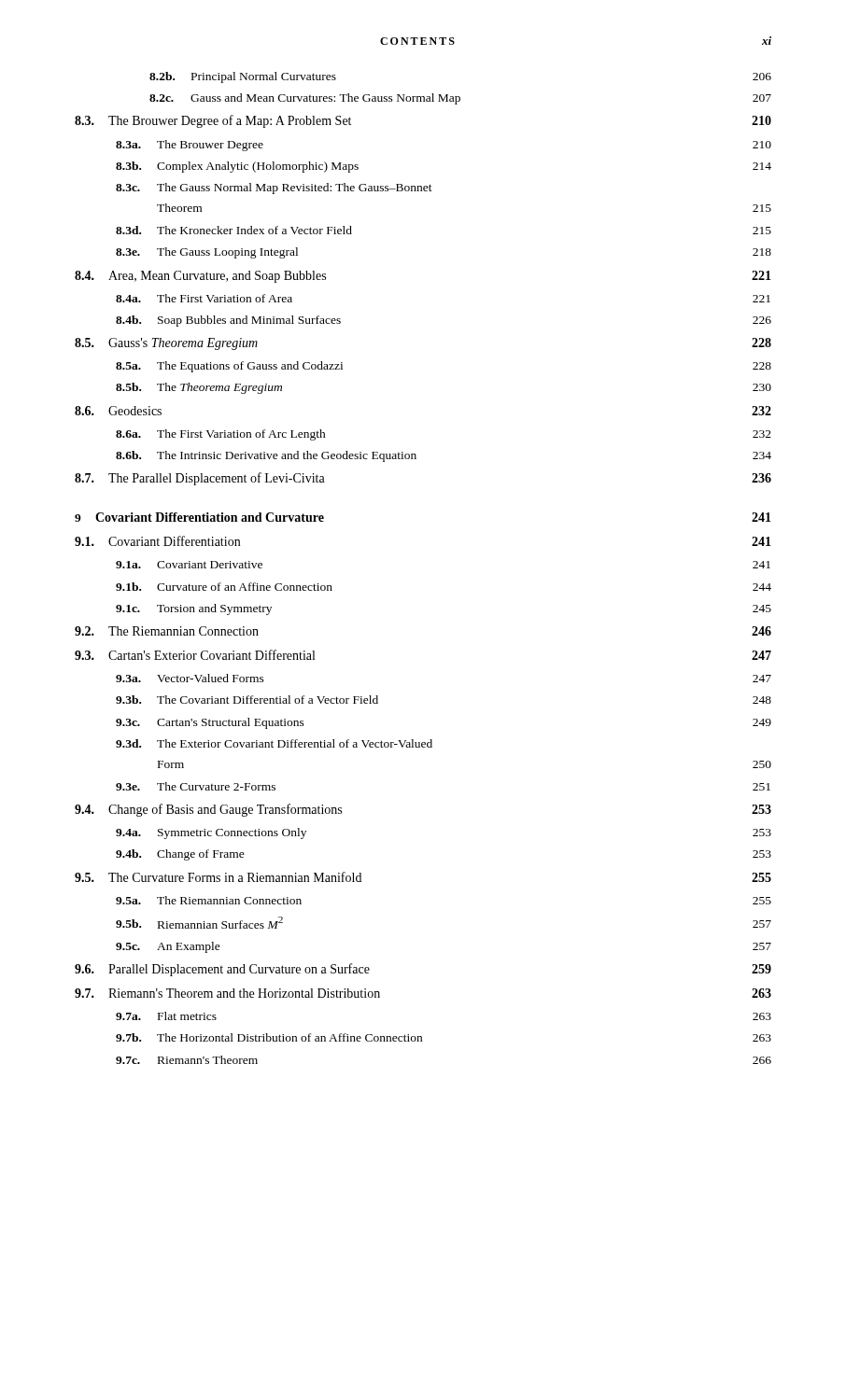Select the element starting "8.6b. The Intrinsic Derivative and the"
This screenshot has height=1400, width=846.
tap(423, 455)
